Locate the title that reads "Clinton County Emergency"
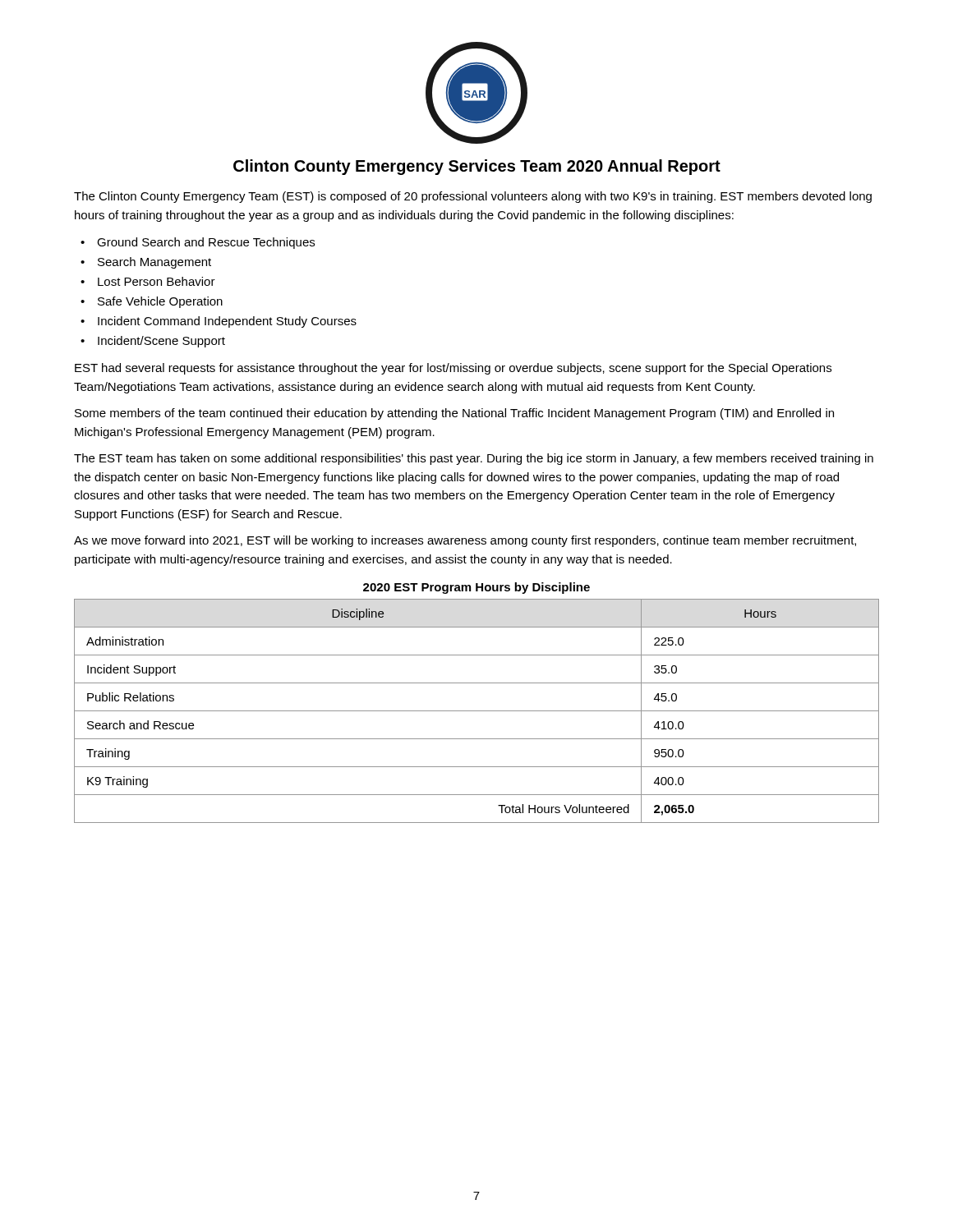The height and width of the screenshot is (1232, 953). [476, 166]
